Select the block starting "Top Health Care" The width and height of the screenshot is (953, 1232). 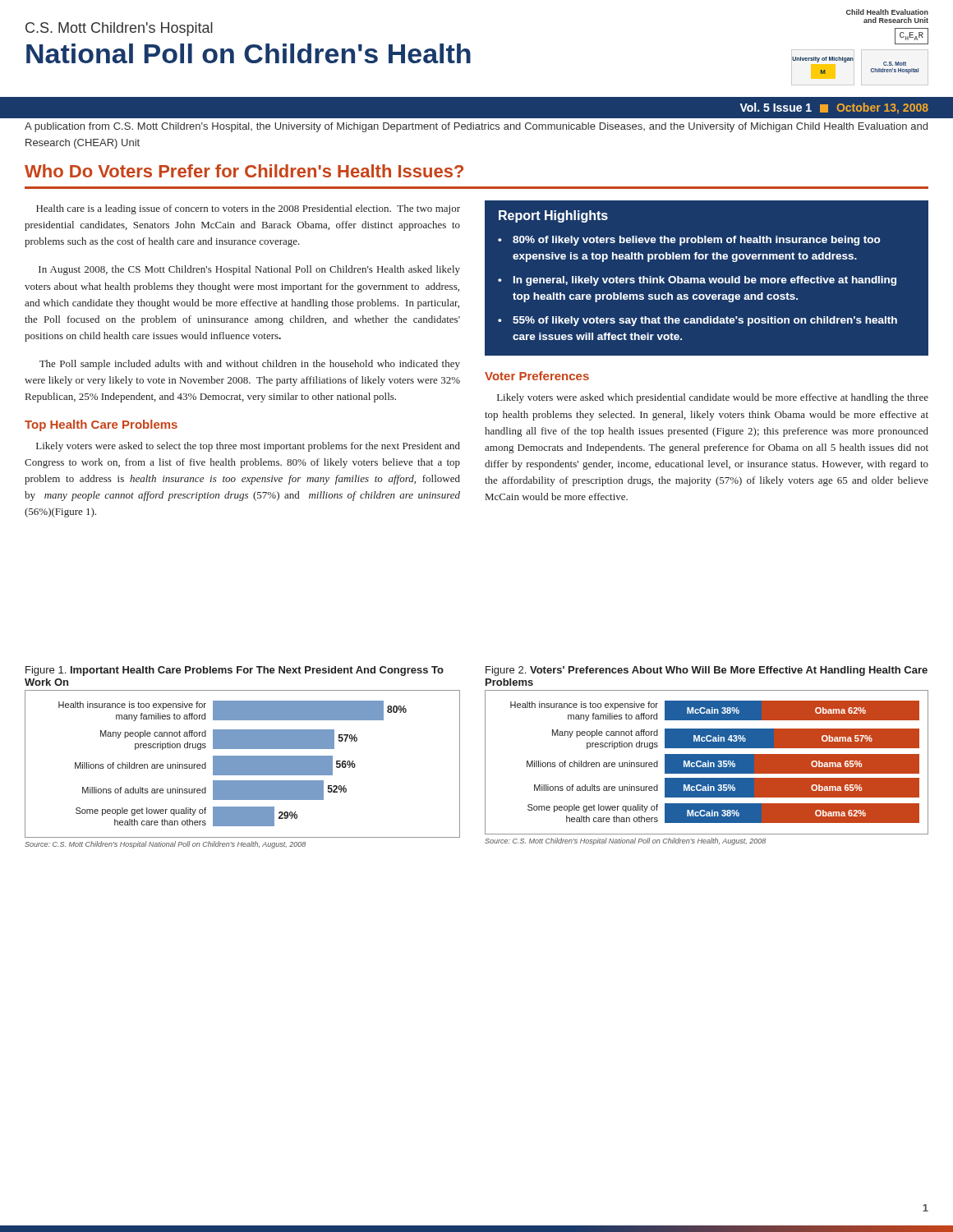tap(101, 424)
